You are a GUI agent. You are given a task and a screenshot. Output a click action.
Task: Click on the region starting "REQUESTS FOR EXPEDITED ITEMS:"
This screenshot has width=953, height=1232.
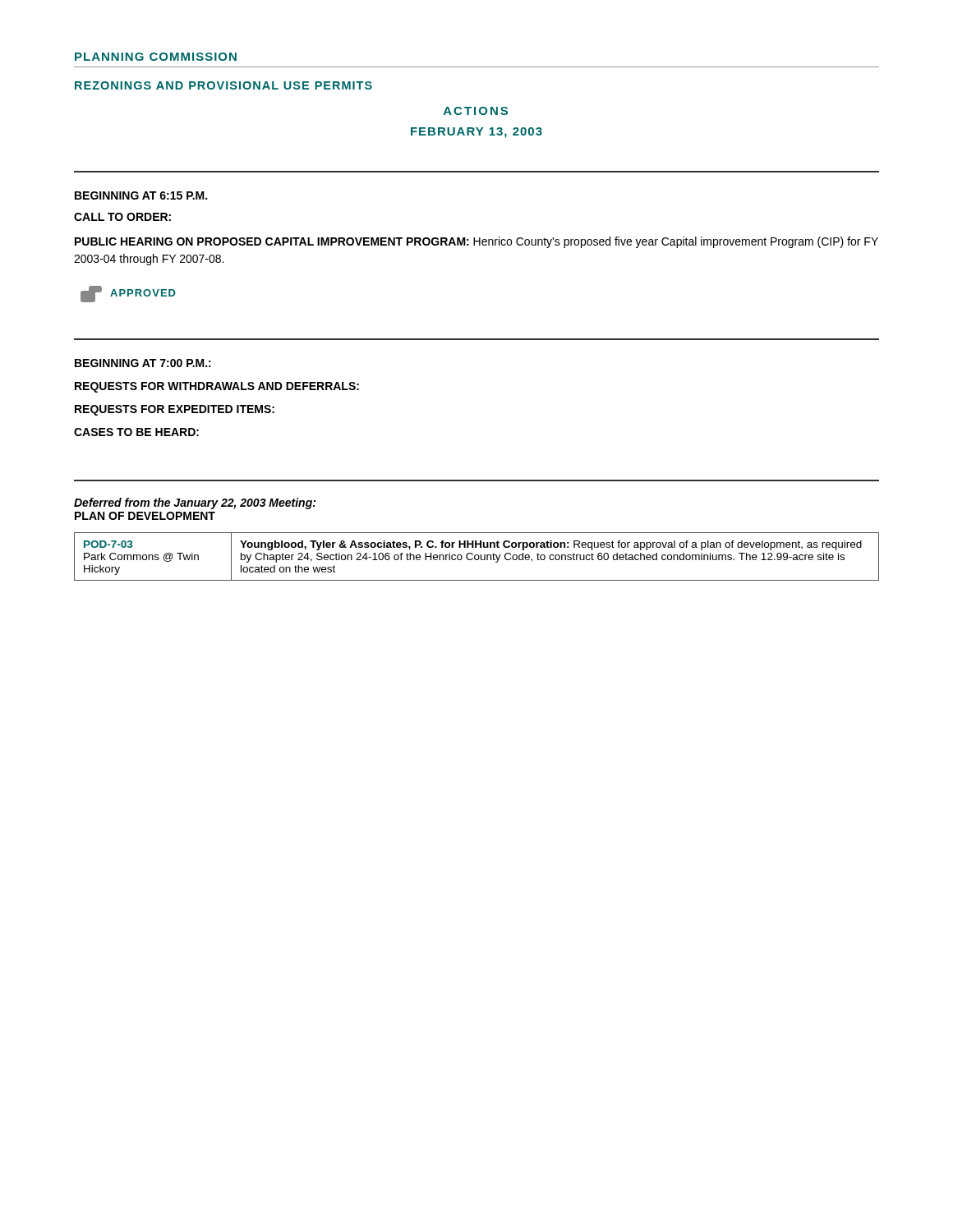pyautogui.click(x=175, y=409)
